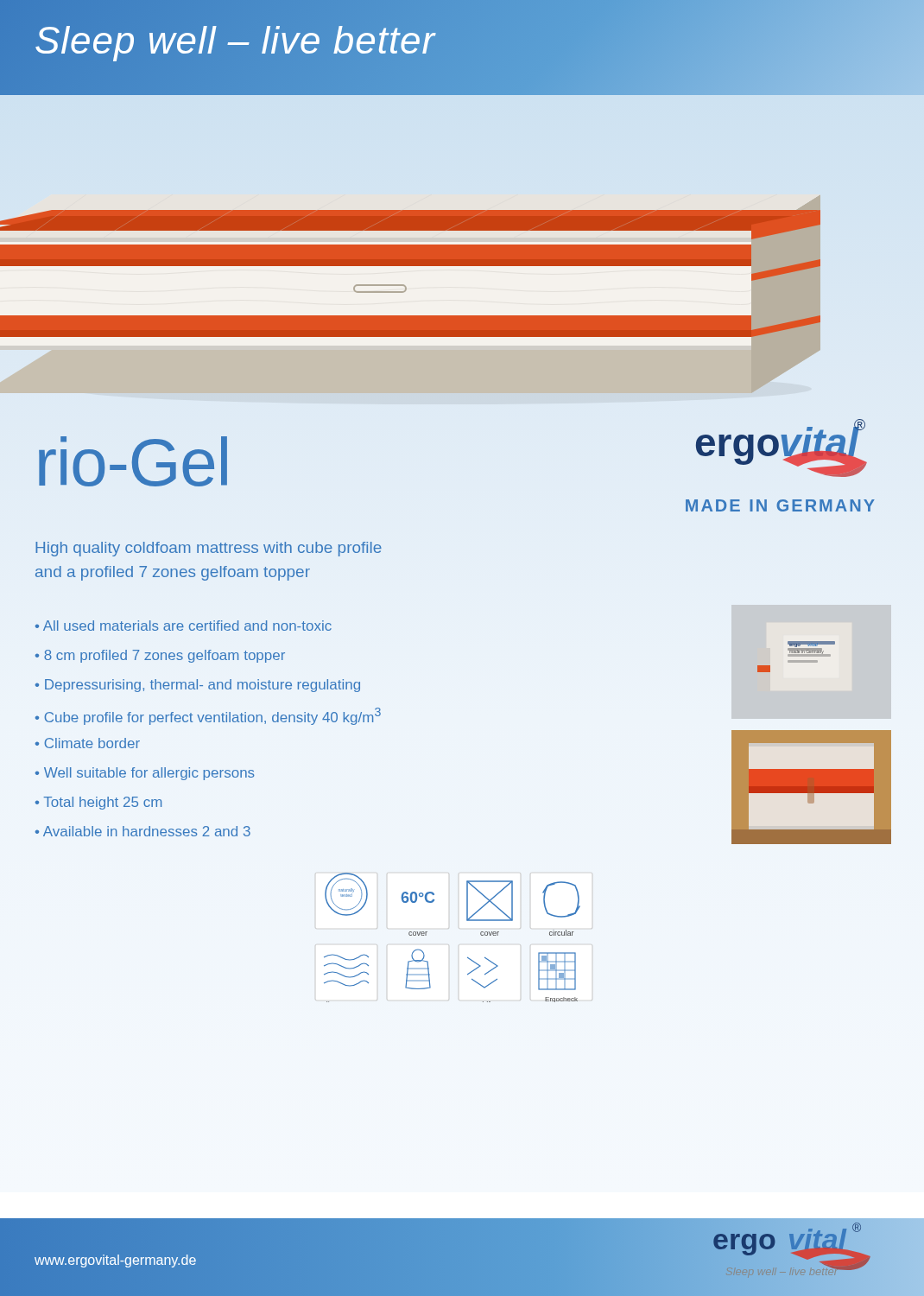Click on the list item that says "• Climate border"
The height and width of the screenshot is (1296, 924).
coord(87,743)
